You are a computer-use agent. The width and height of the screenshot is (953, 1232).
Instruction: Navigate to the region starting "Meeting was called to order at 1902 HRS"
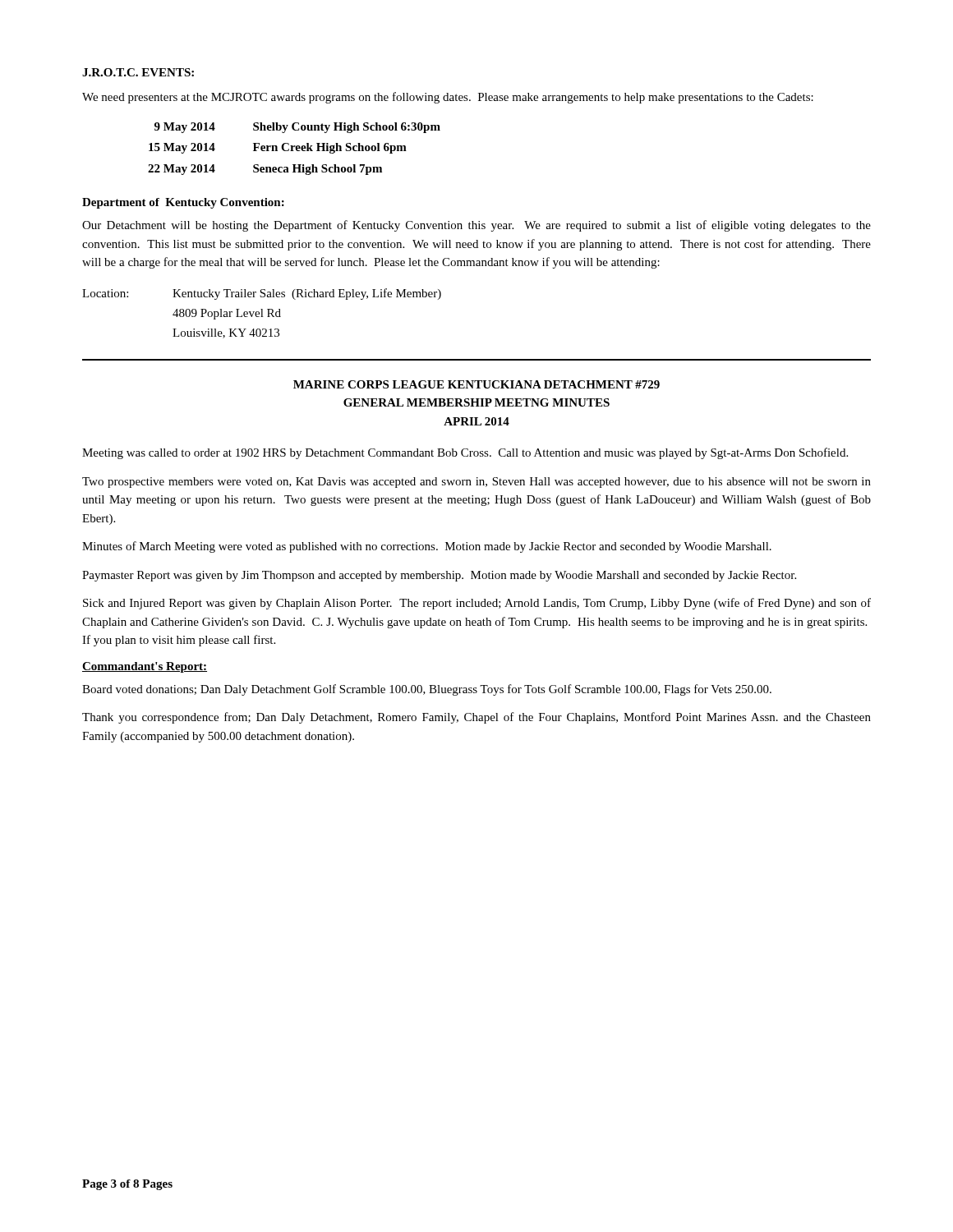pyautogui.click(x=465, y=453)
